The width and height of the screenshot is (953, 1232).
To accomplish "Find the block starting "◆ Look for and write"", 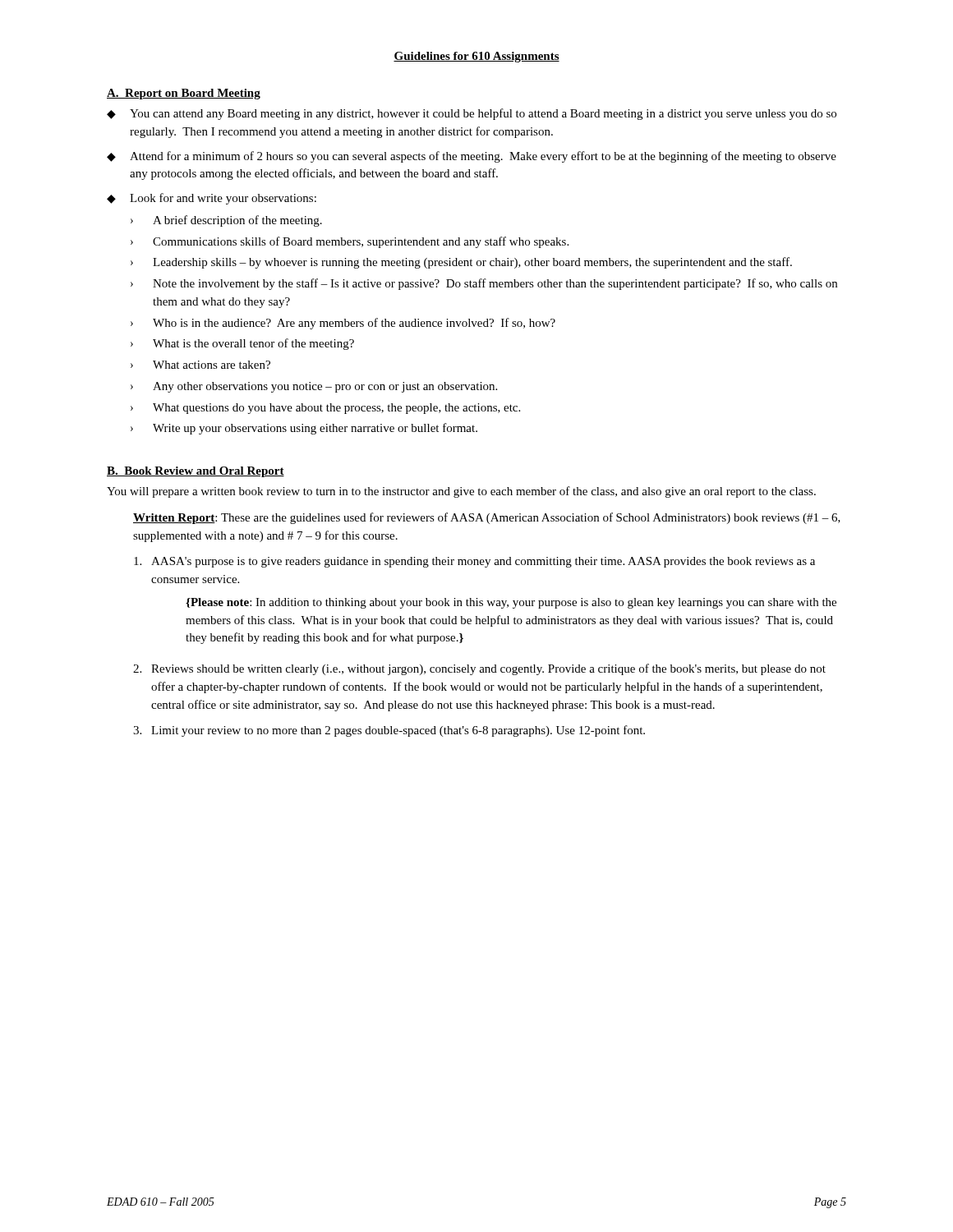I will coord(476,315).
